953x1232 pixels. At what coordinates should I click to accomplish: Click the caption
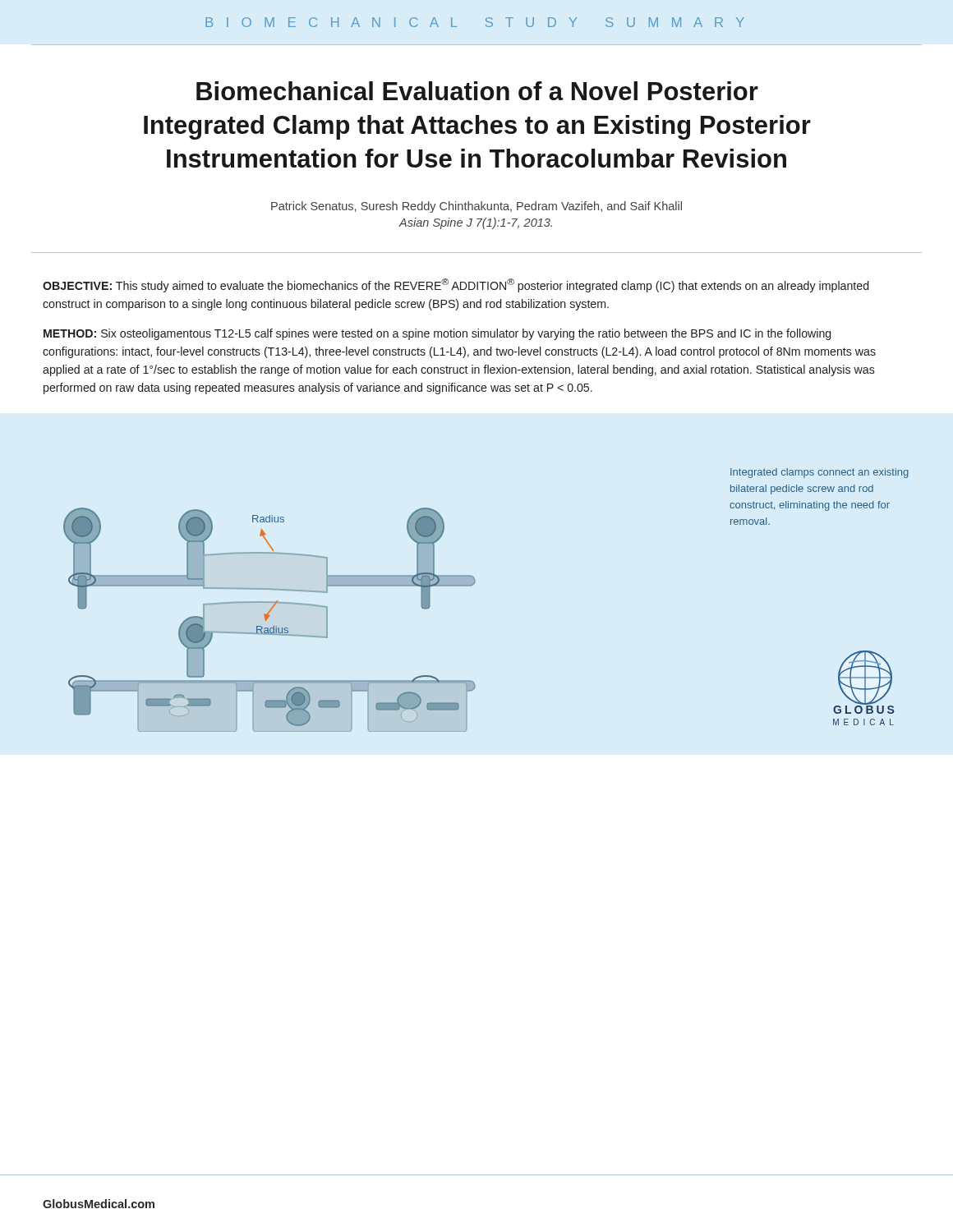pyautogui.click(x=819, y=496)
